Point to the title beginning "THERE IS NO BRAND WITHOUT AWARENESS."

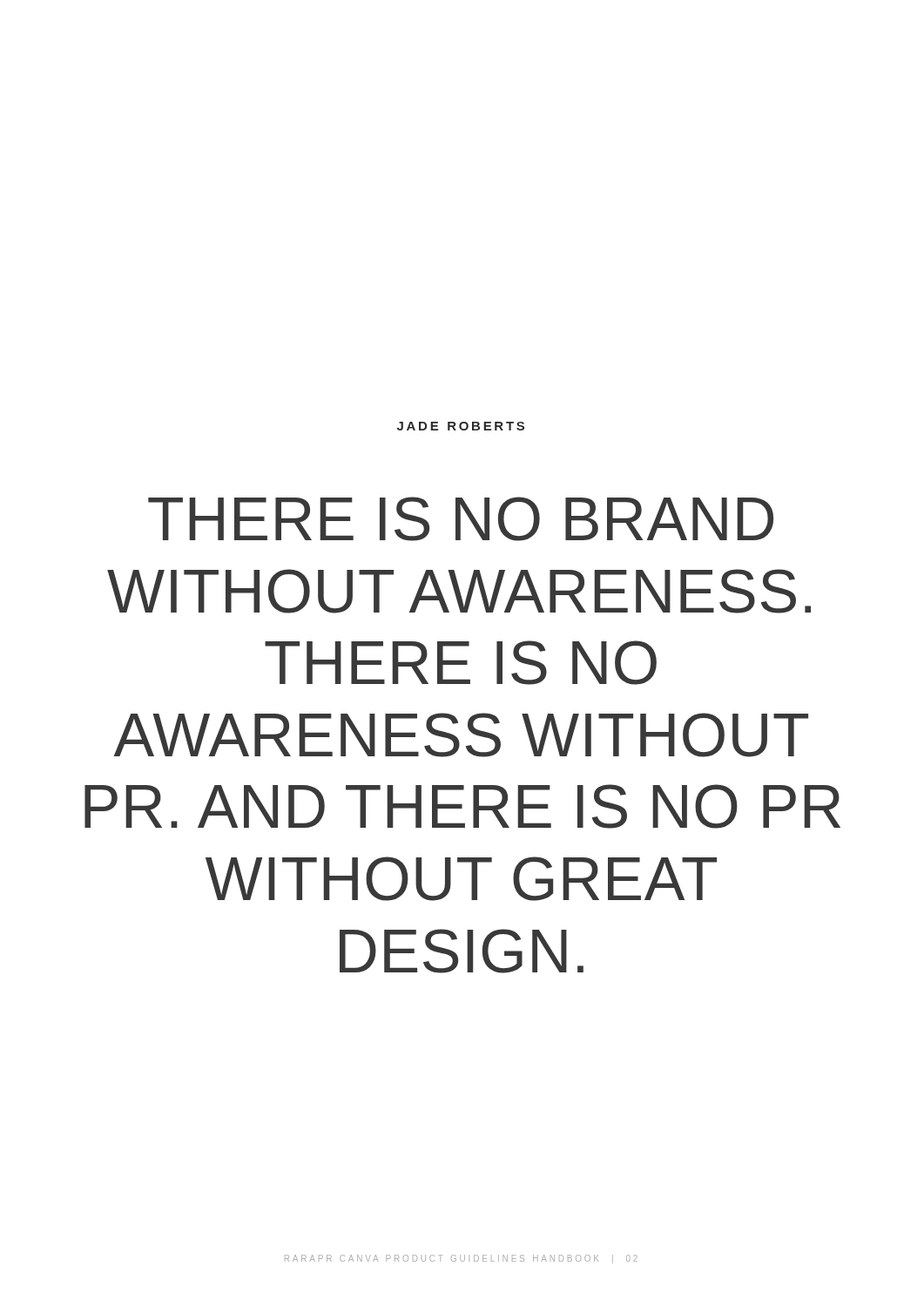point(462,735)
